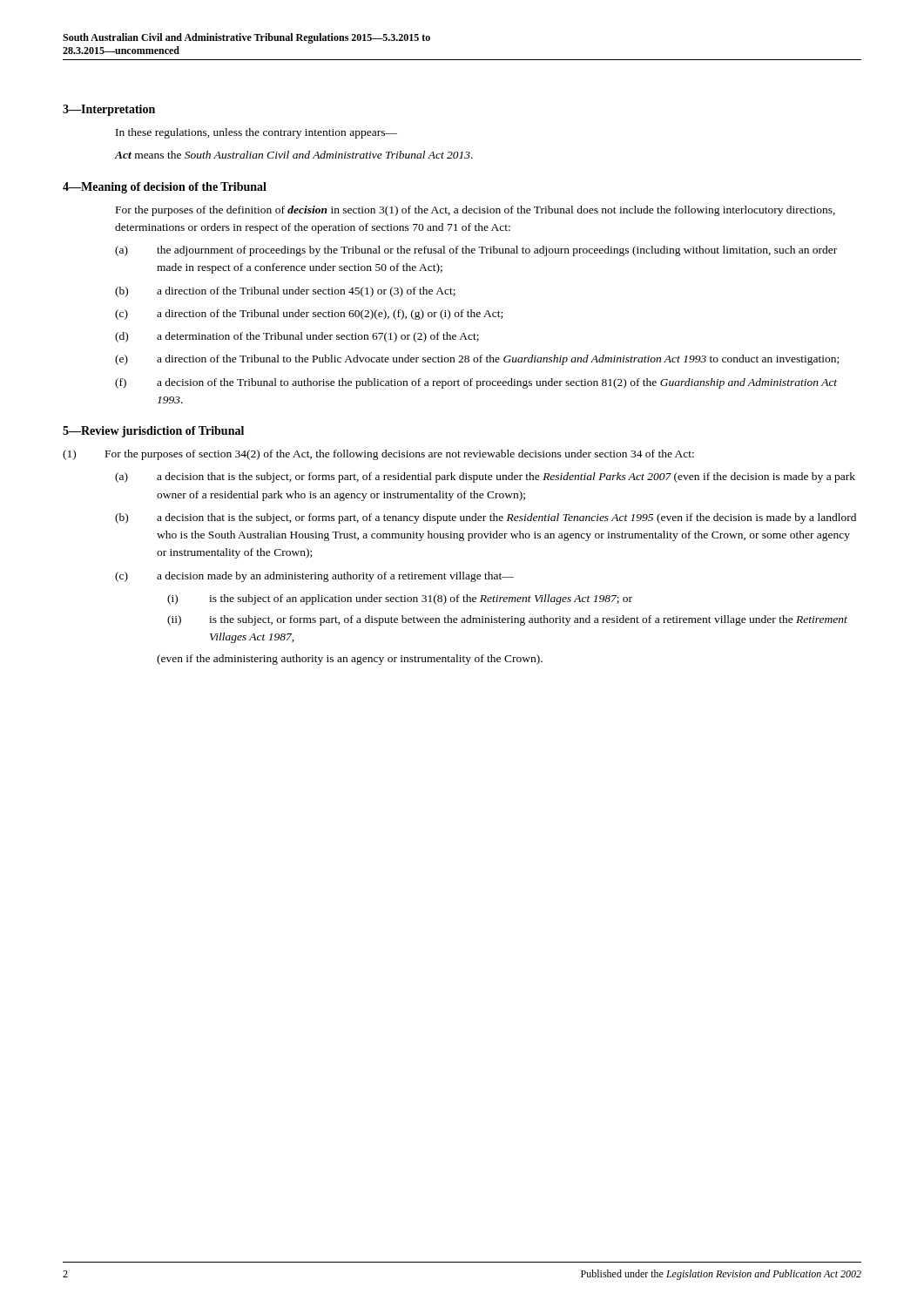924x1307 pixels.
Task: Click on the text block that says "(even if the administering authority is an"
Action: [350, 658]
